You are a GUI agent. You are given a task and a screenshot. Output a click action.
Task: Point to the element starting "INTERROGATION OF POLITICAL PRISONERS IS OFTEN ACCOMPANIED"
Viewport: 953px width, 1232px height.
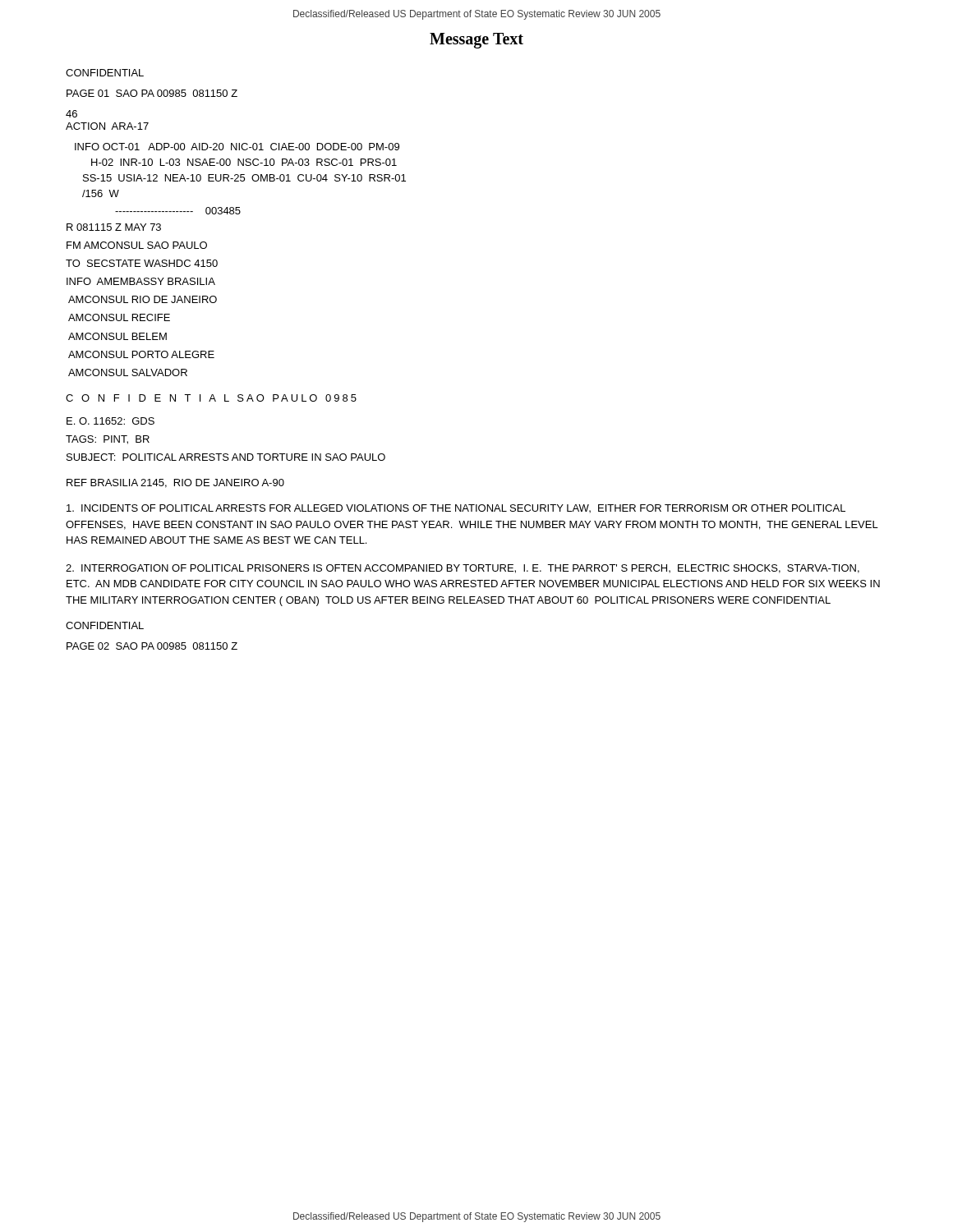473,584
